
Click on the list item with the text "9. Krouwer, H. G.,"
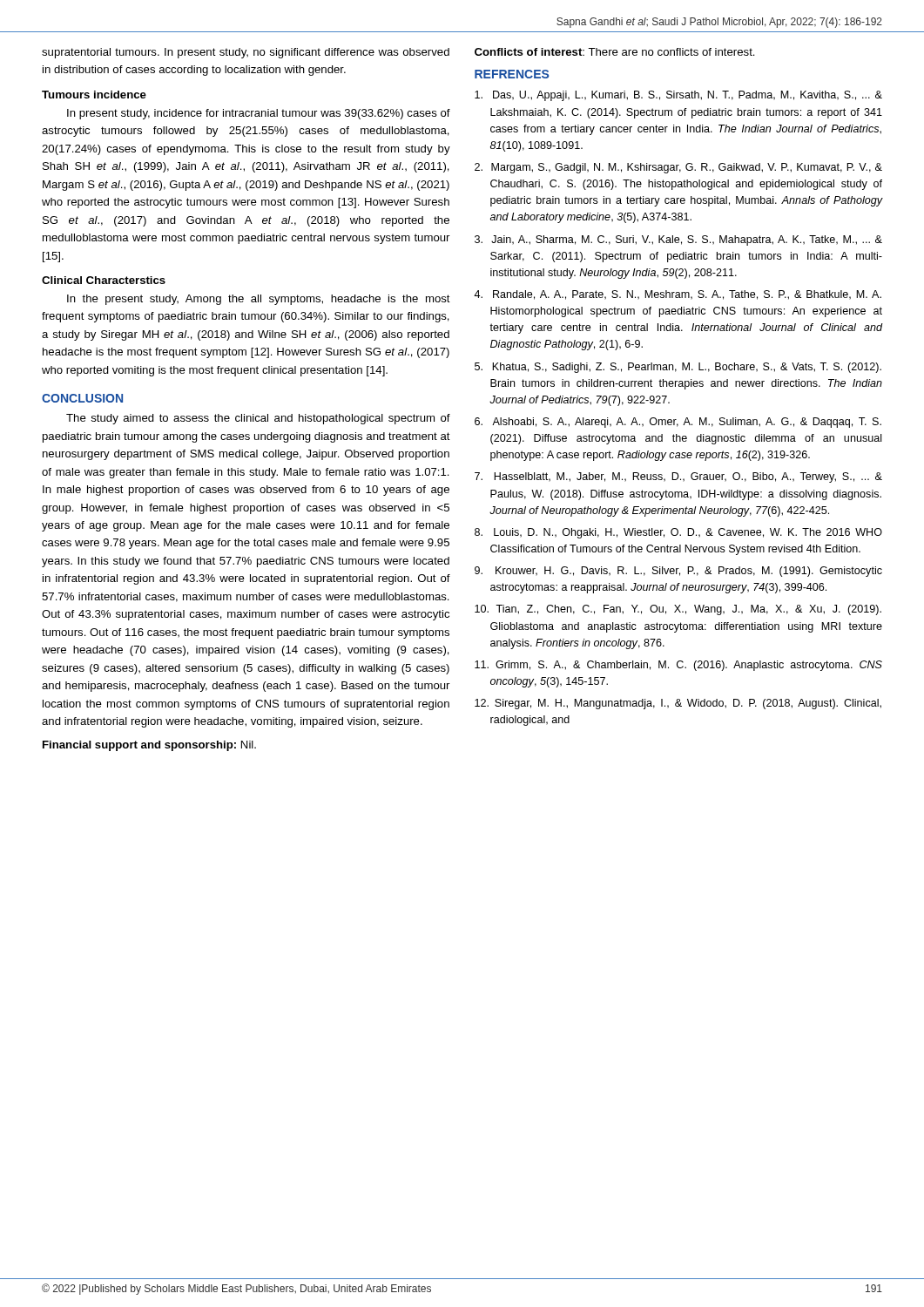click(678, 579)
